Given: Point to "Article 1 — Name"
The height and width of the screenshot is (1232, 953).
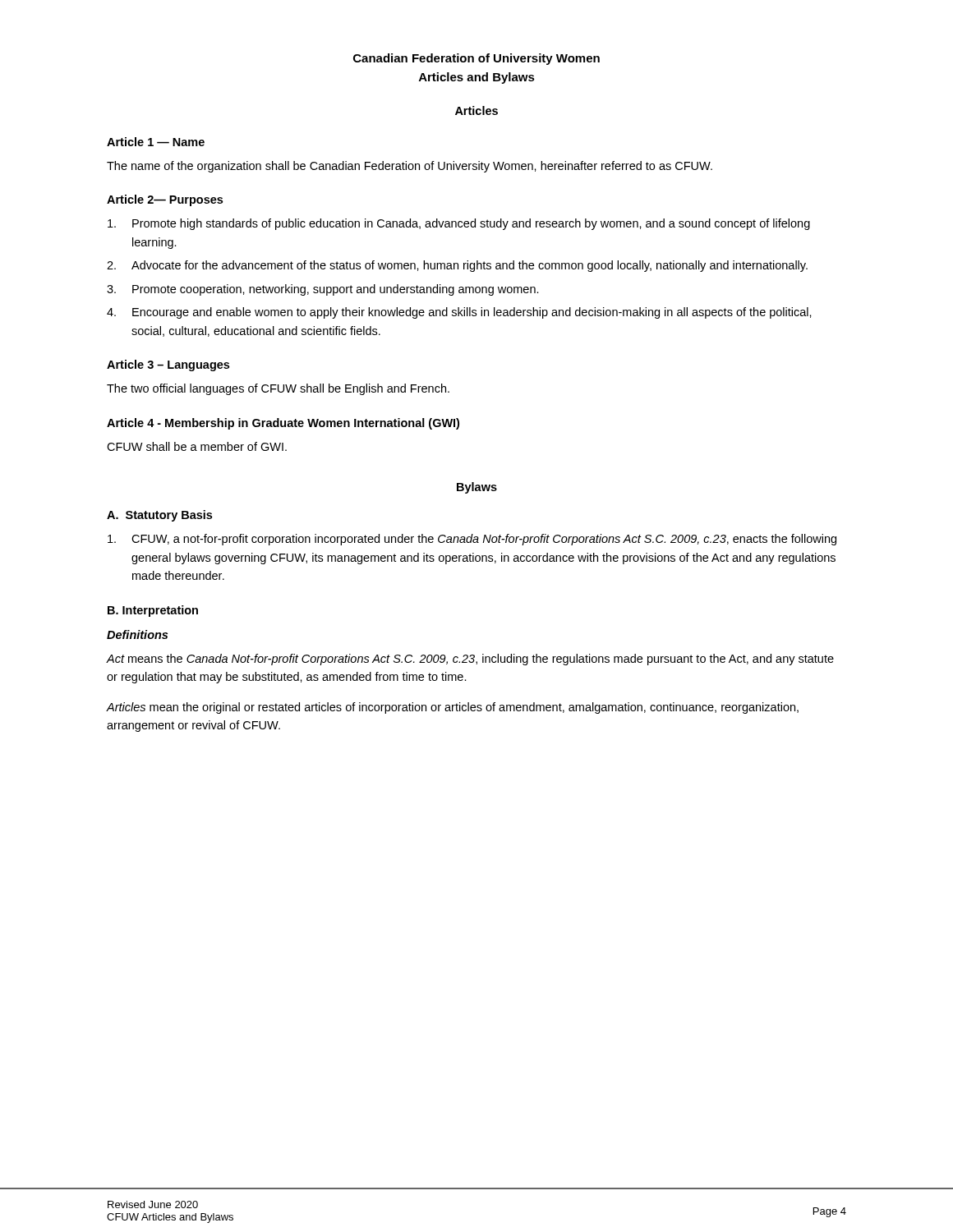Looking at the screenshot, I should (156, 142).
